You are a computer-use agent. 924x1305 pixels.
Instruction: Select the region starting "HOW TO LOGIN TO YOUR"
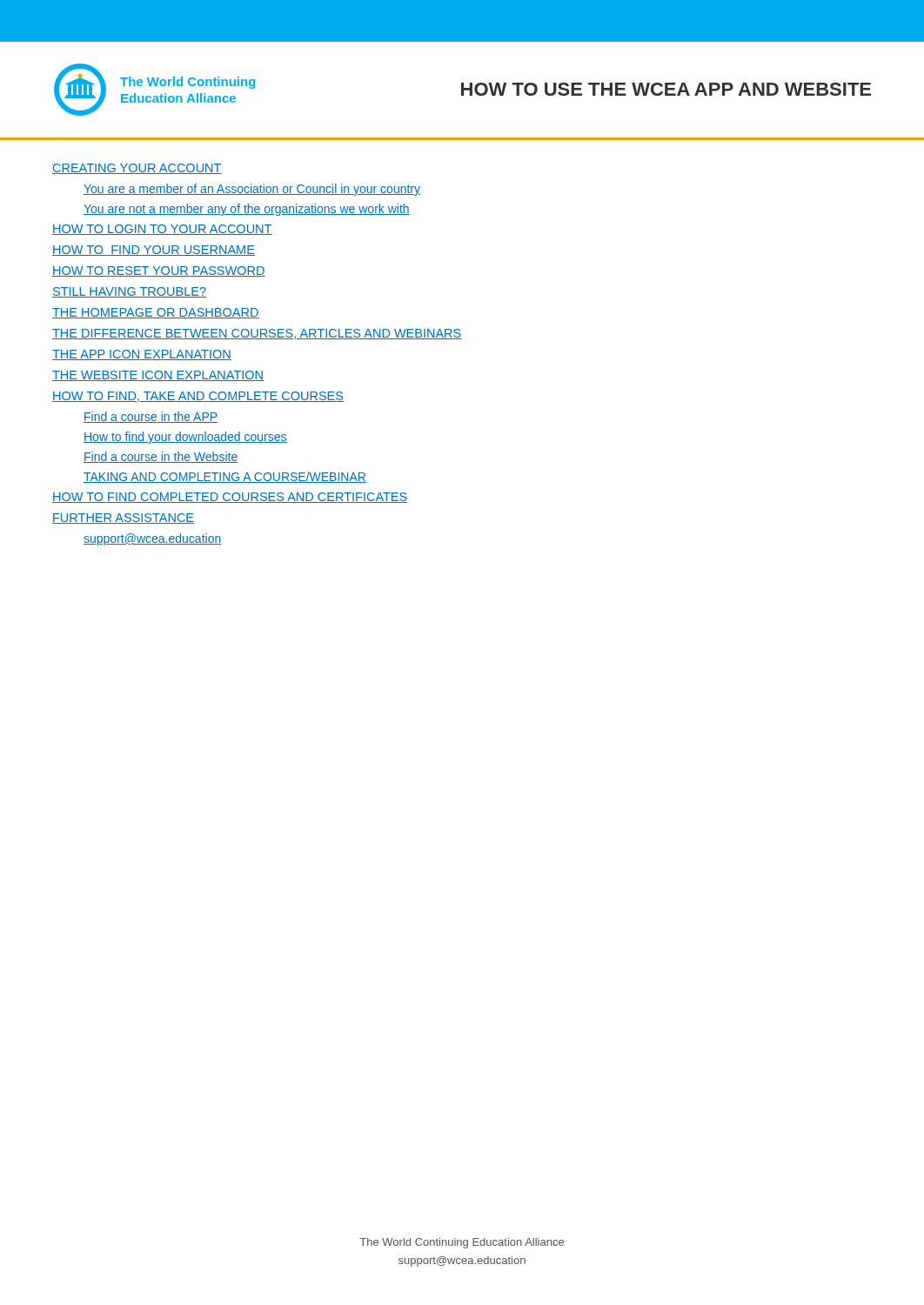pos(162,229)
